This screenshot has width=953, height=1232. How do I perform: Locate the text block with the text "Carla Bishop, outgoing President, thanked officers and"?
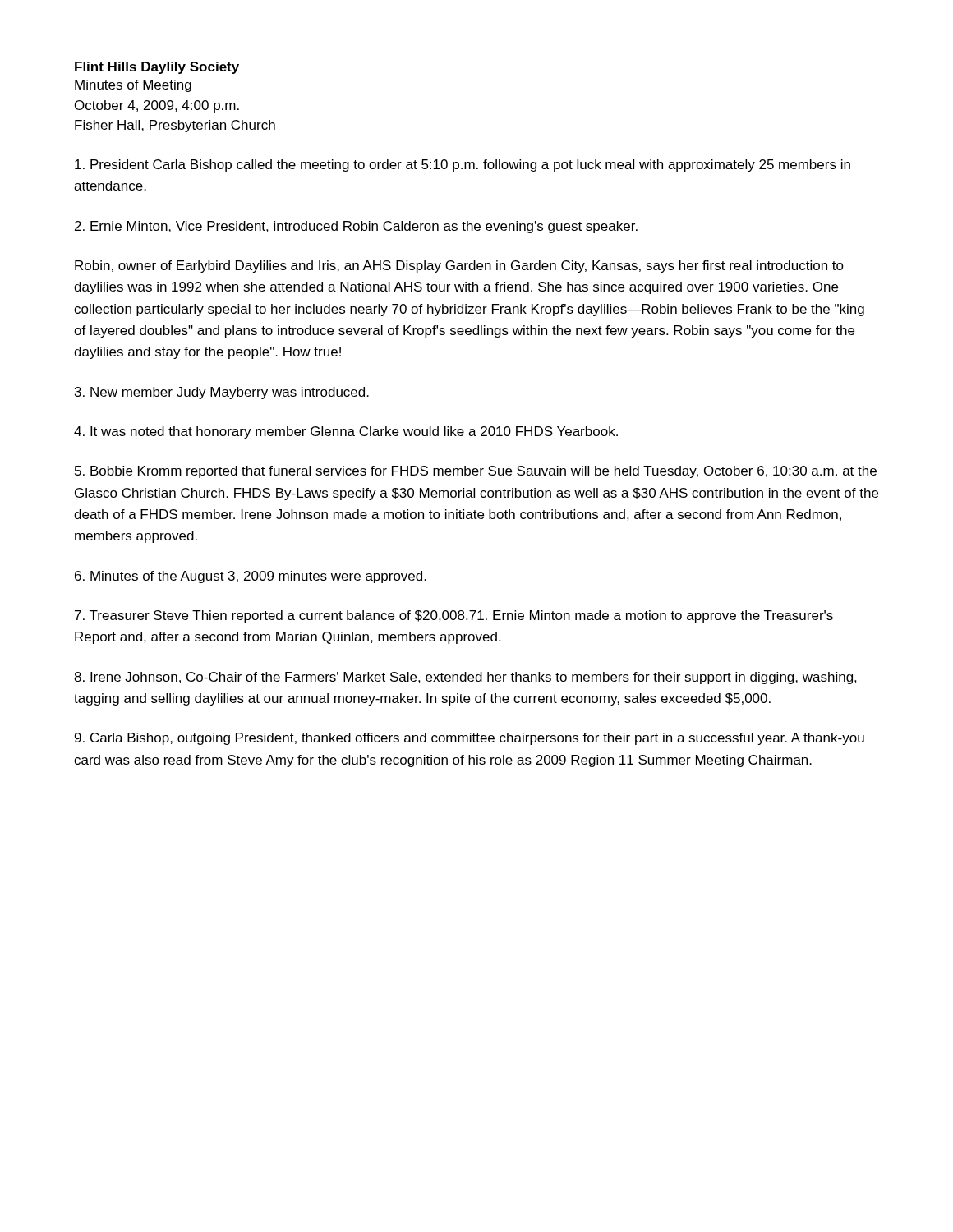pyautogui.click(x=469, y=749)
